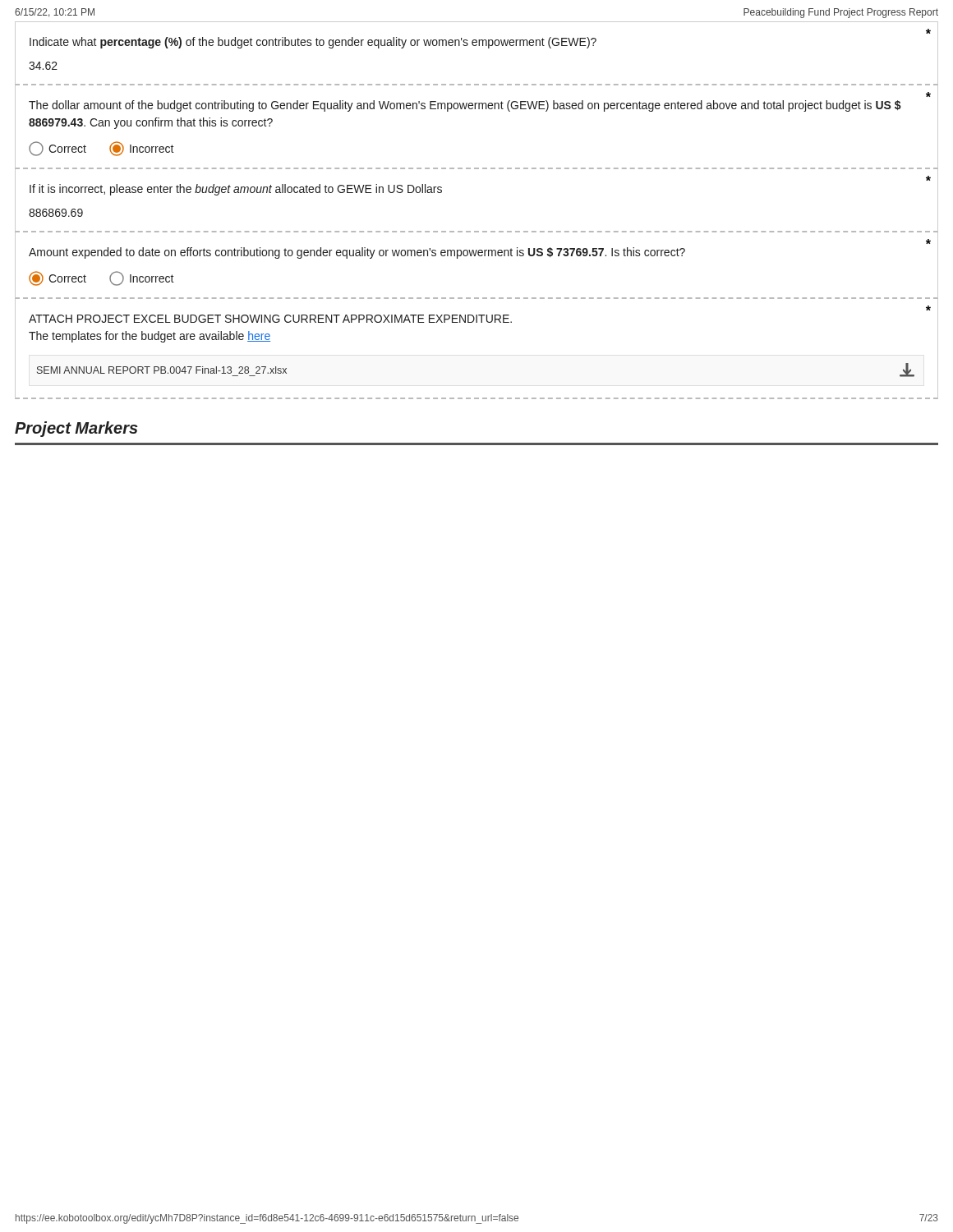The height and width of the screenshot is (1232, 953).
Task: Point to the block beginning "ATTACH PROJECT EXCEL BUDGET SHOWING"
Action: click(x=928, y=308)
